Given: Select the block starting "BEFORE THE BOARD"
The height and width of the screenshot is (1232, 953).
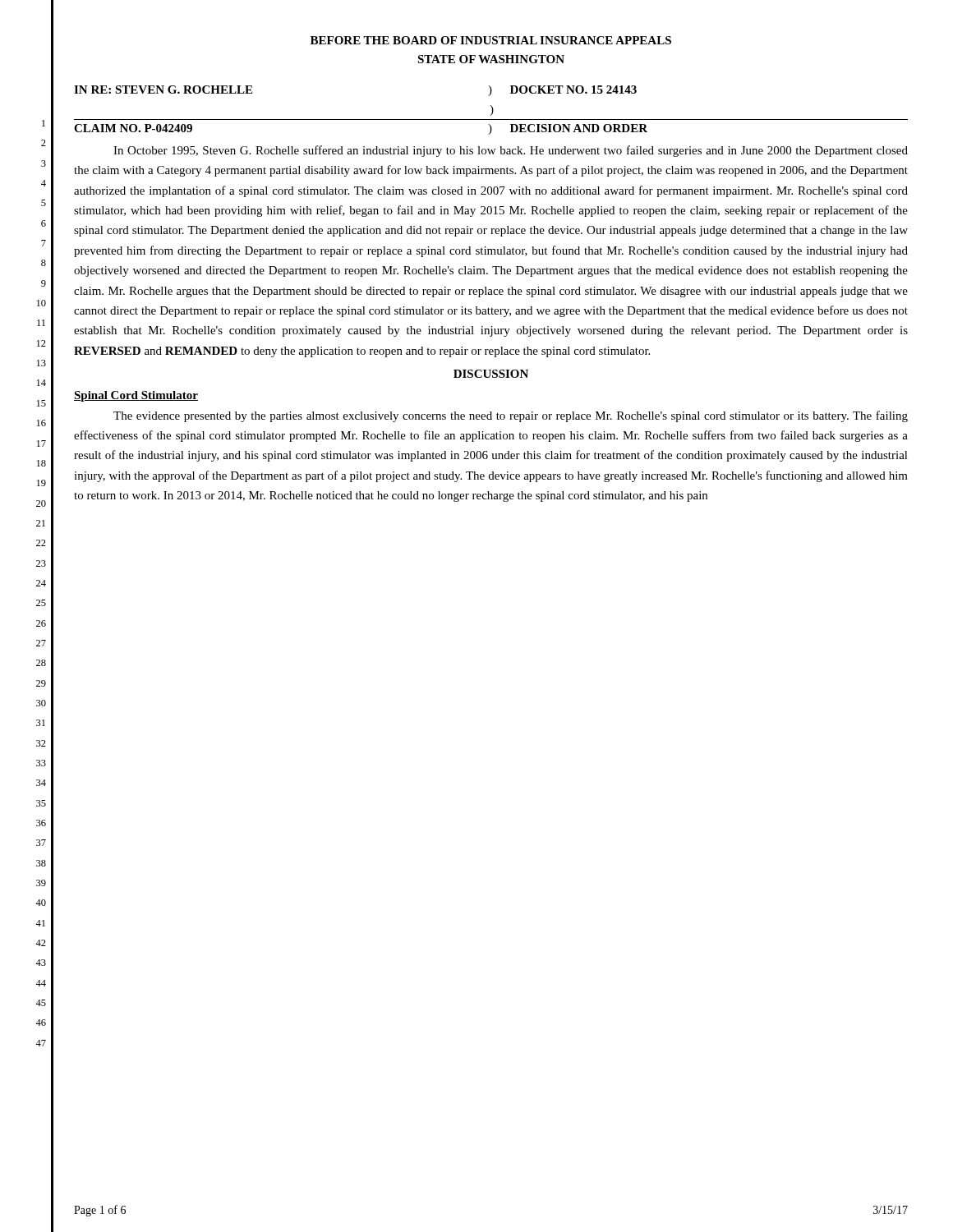Looking at the screenshot, I should pos(491,50).
